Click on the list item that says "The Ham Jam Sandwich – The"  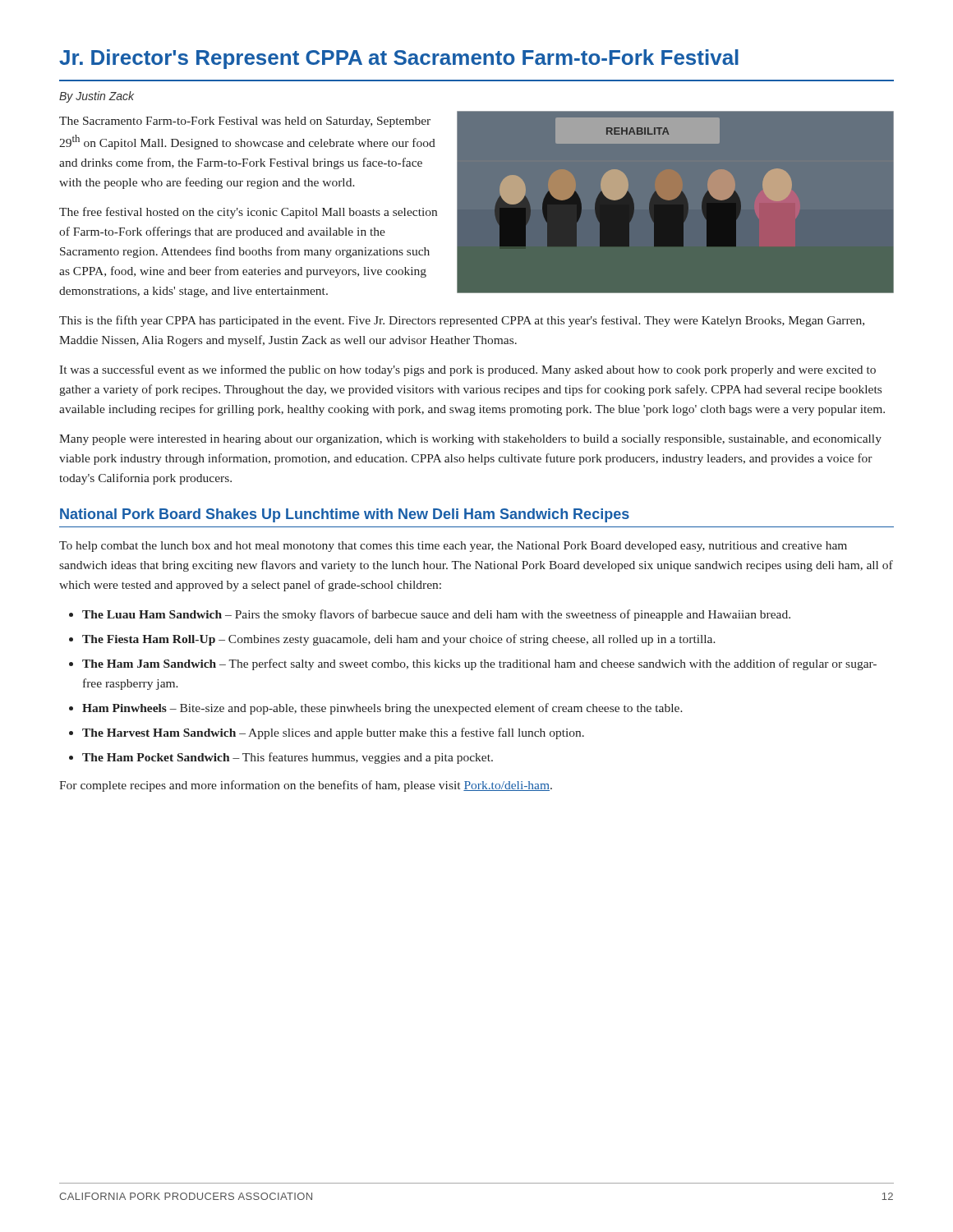[480, 673]
